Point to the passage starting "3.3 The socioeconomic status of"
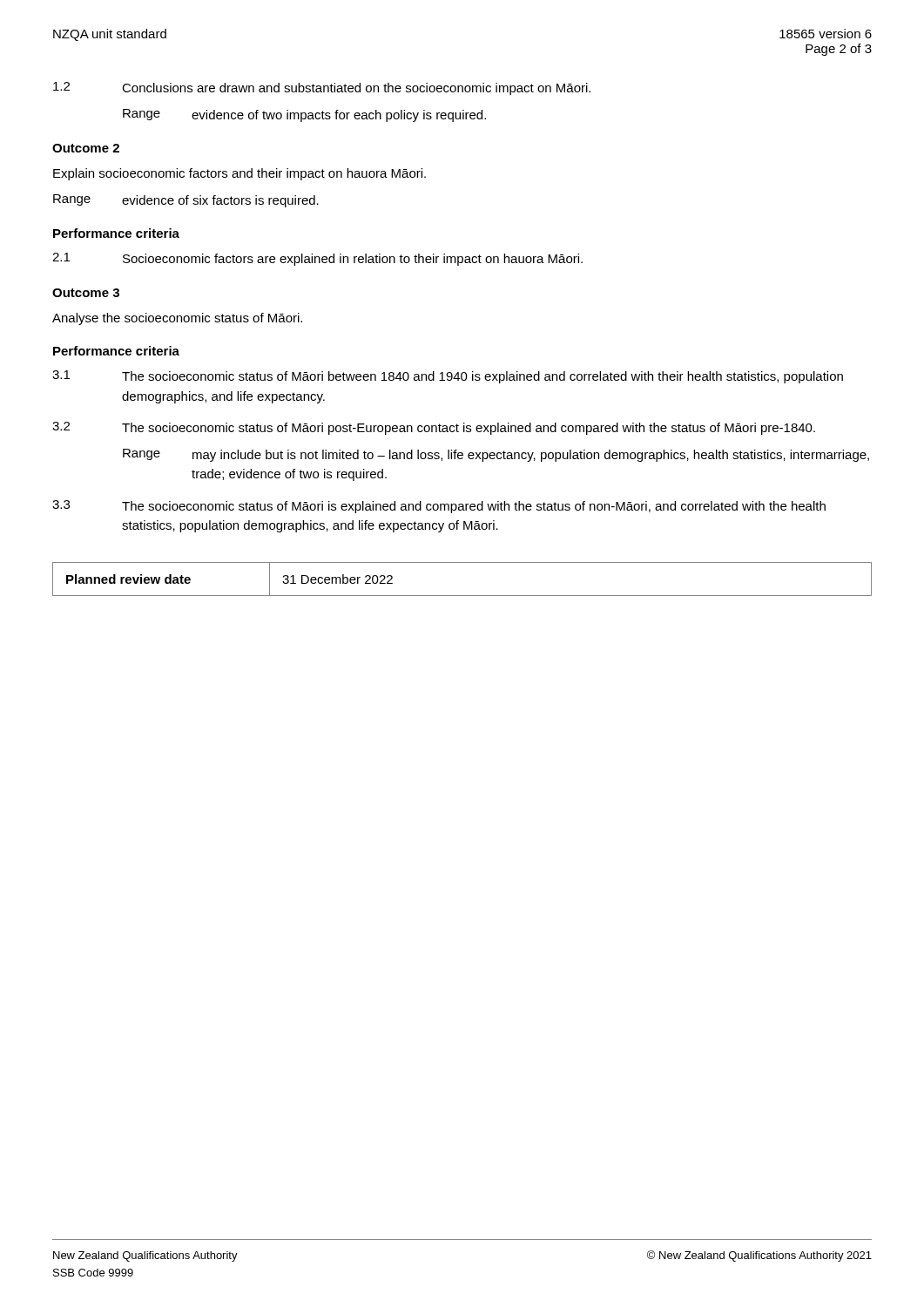This screenshot has width=924, height=1307. 462,516
